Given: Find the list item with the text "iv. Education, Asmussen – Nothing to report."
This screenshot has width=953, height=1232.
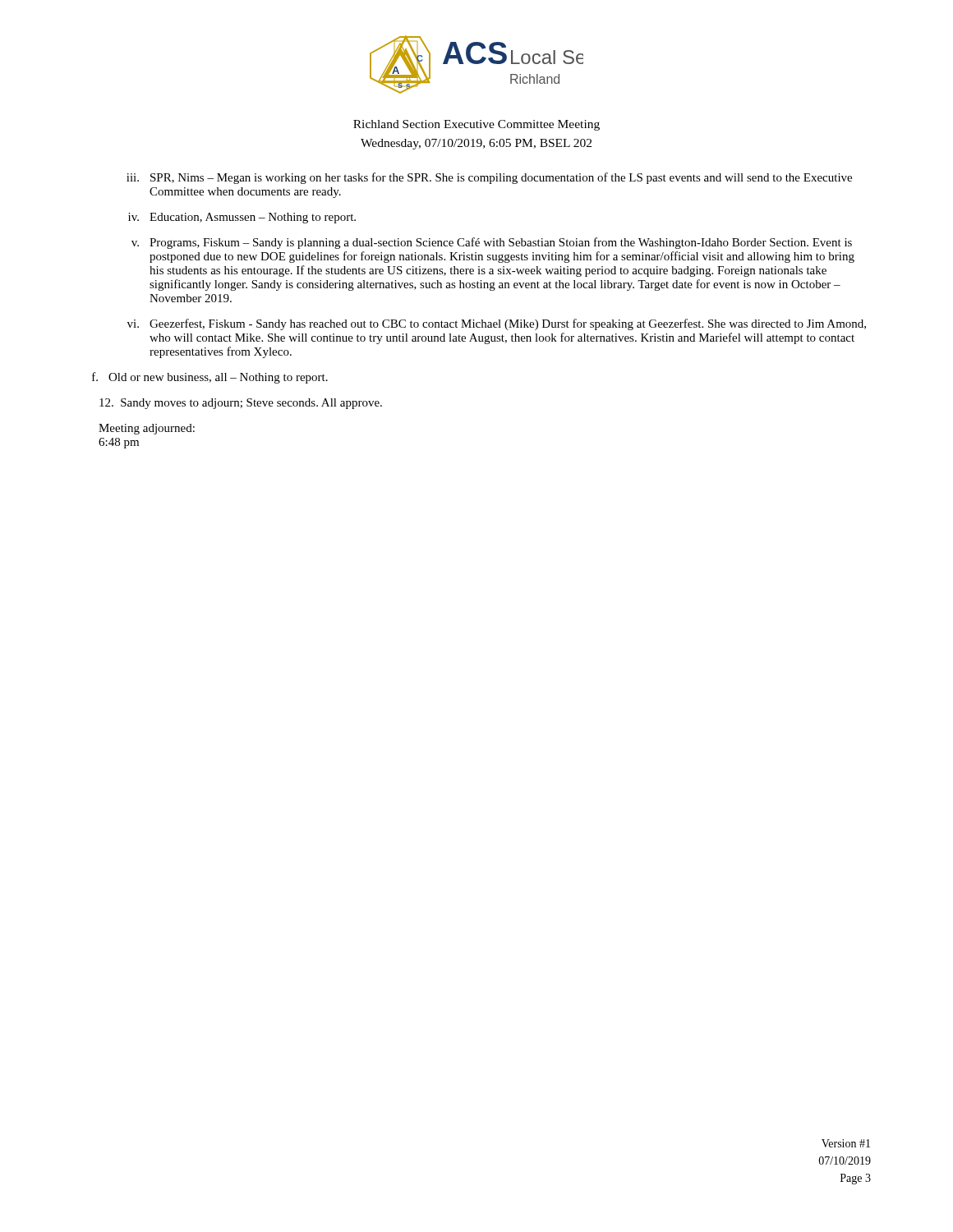Looking at the screenshot, I should pyautogui.click(x=242, y=218).
